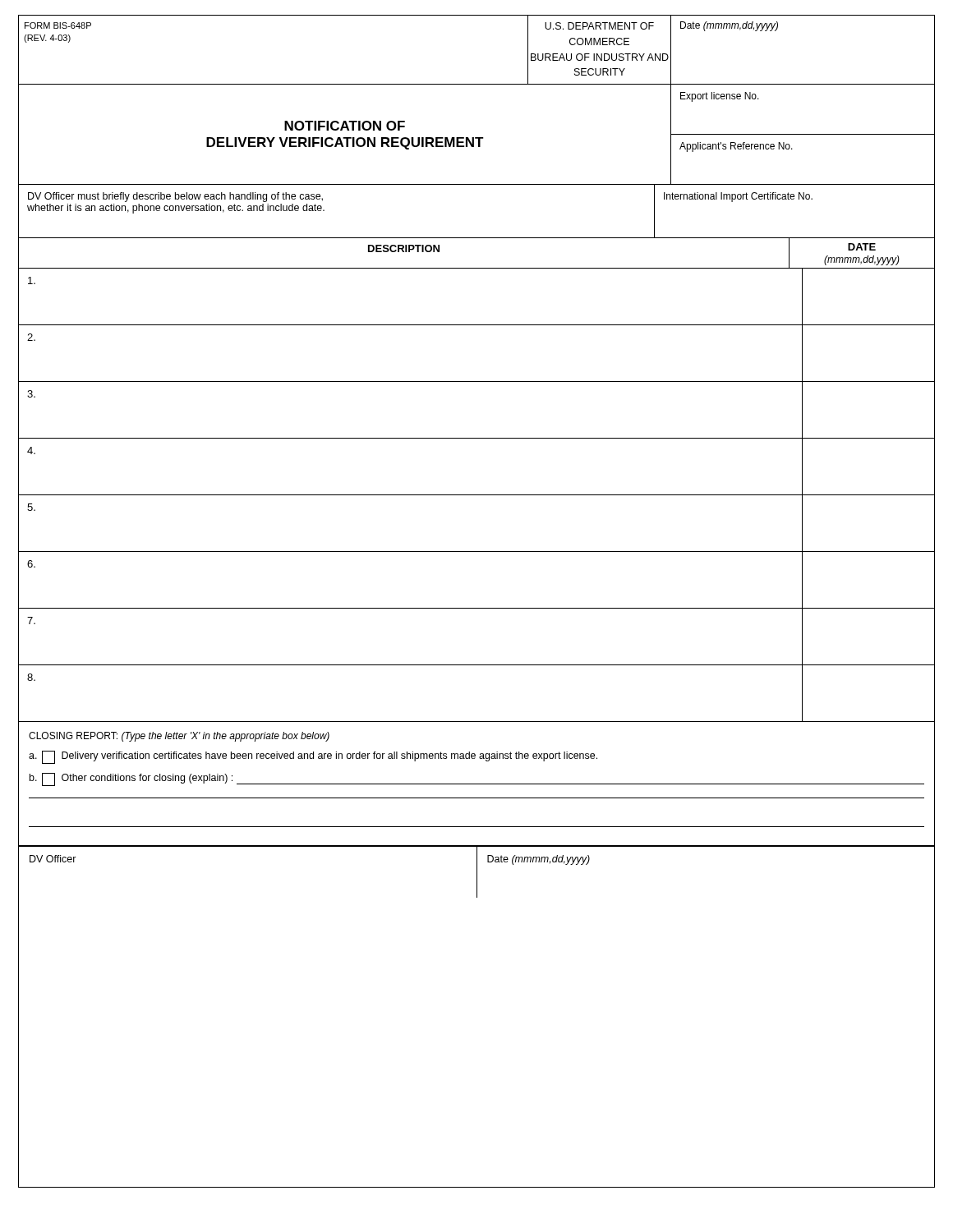Locate the element starting "Export license No."
Viewport: 953px width, 1232px height.
pos(719,96)
